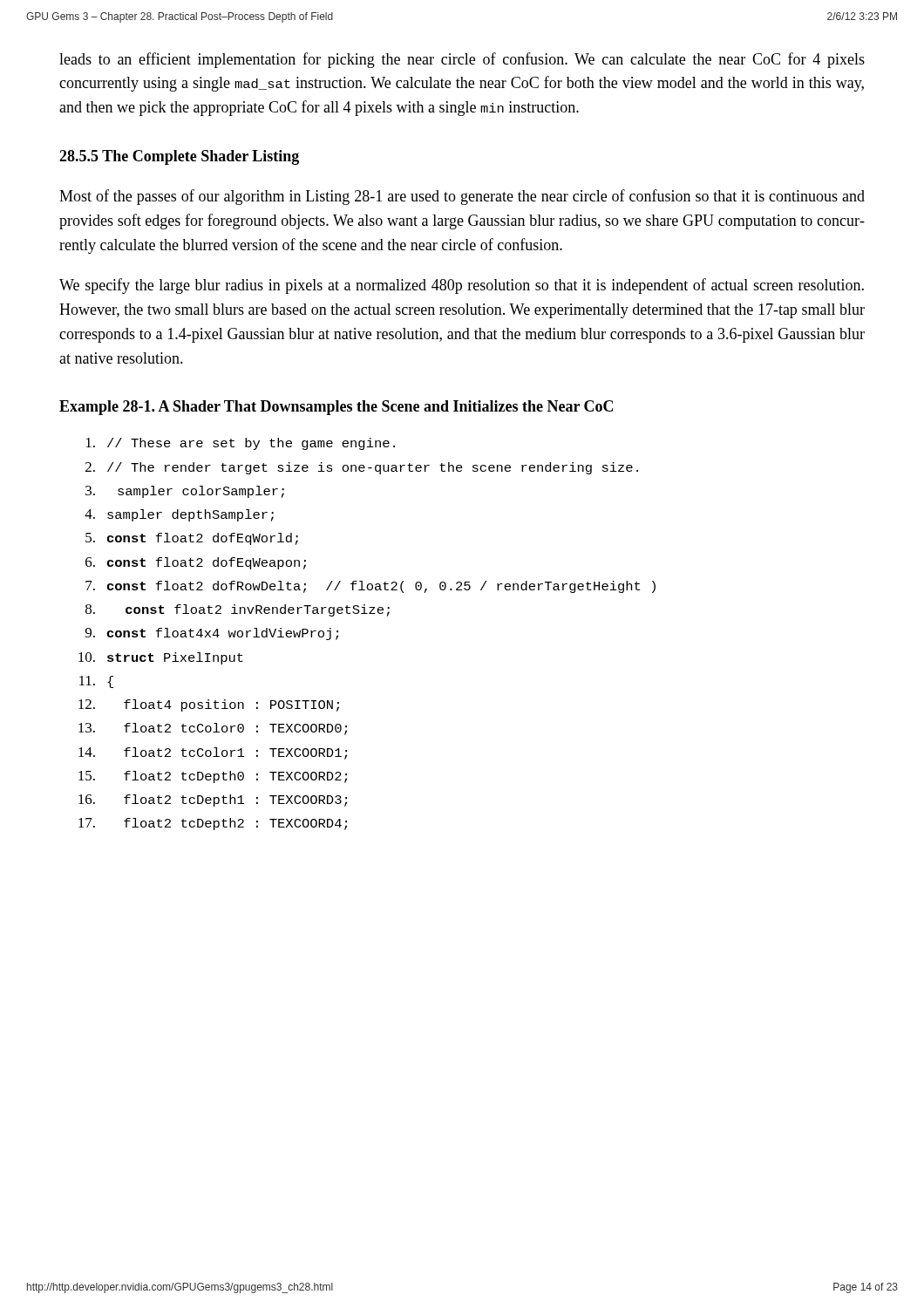924x1308 pixels.
Task: Find the element starting "5. const float2 dofEqWorld;"
Action: 180,538
